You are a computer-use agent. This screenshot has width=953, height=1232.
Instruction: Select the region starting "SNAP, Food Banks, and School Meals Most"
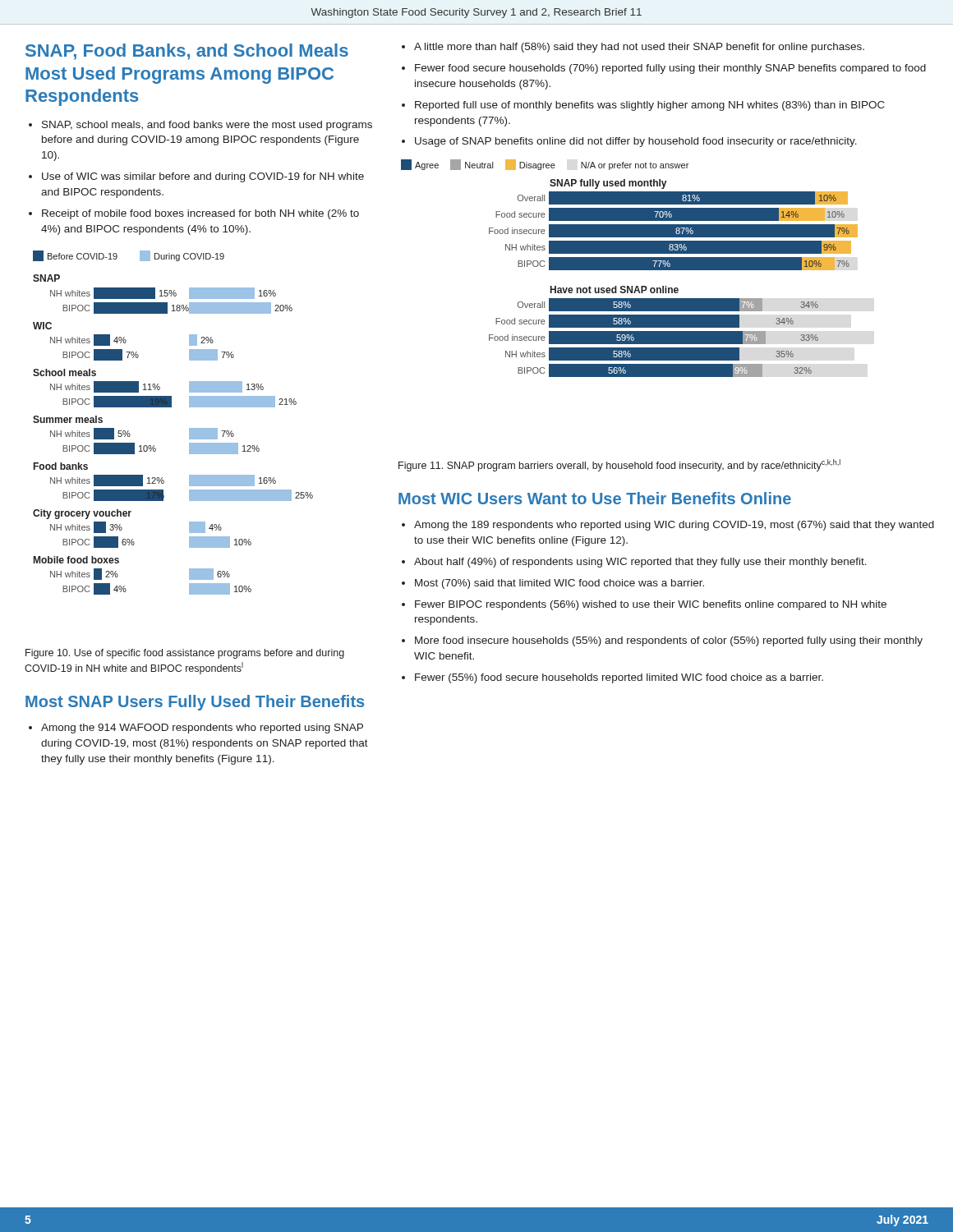(187, 73)
